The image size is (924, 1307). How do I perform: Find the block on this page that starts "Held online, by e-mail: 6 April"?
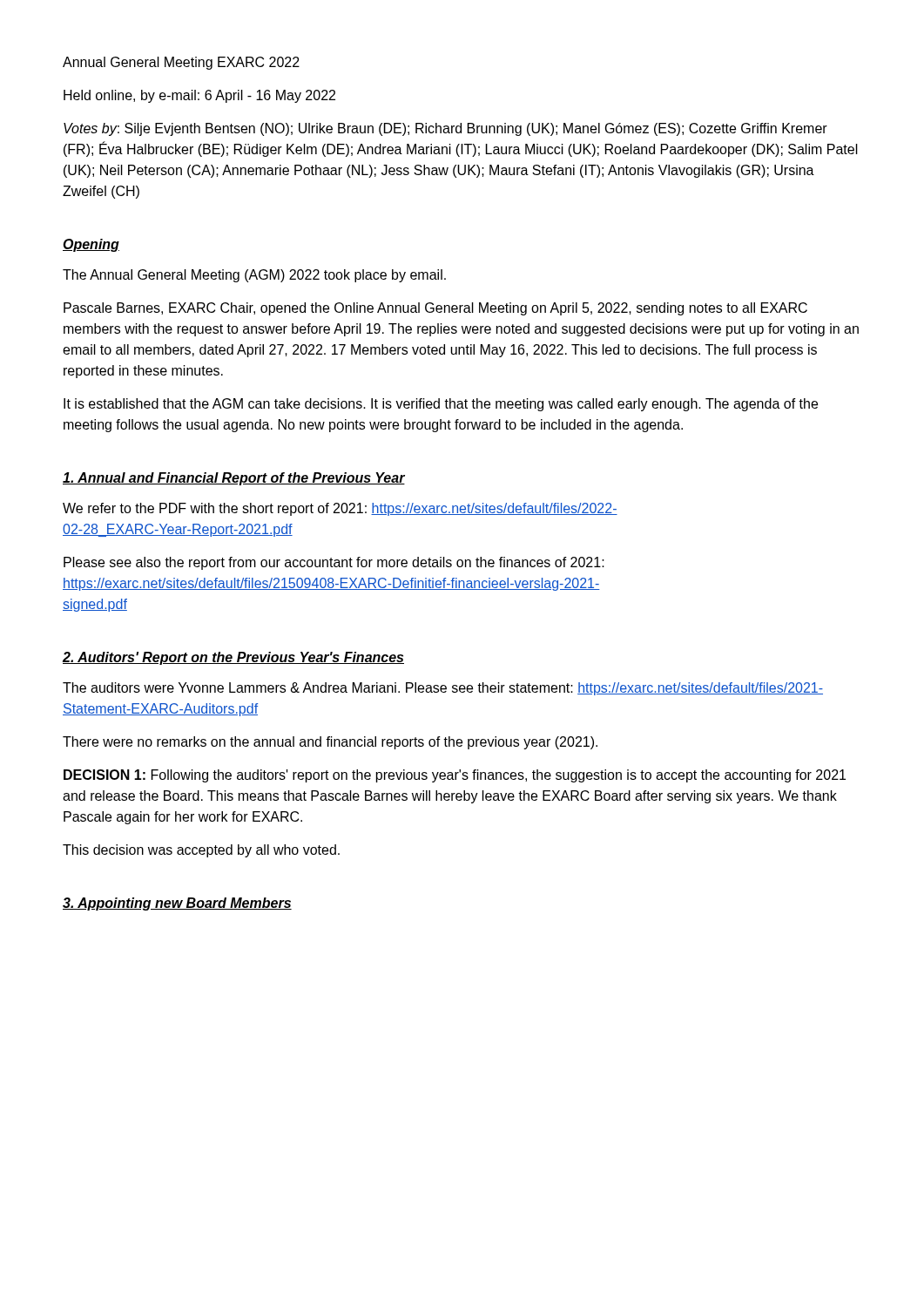coord(199,95)
